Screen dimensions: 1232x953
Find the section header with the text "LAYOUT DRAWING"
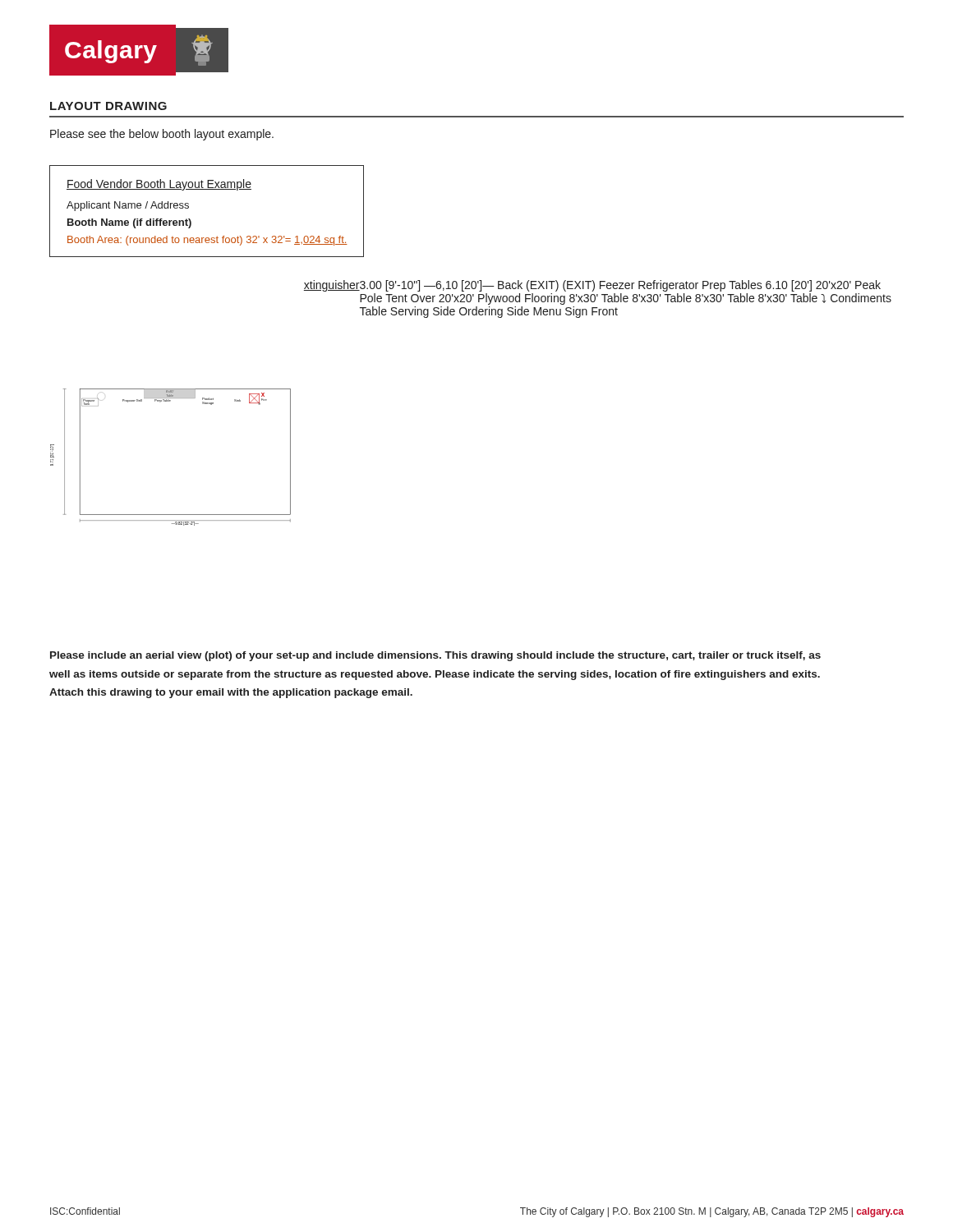pyautogui.click(x=108, y=106)
